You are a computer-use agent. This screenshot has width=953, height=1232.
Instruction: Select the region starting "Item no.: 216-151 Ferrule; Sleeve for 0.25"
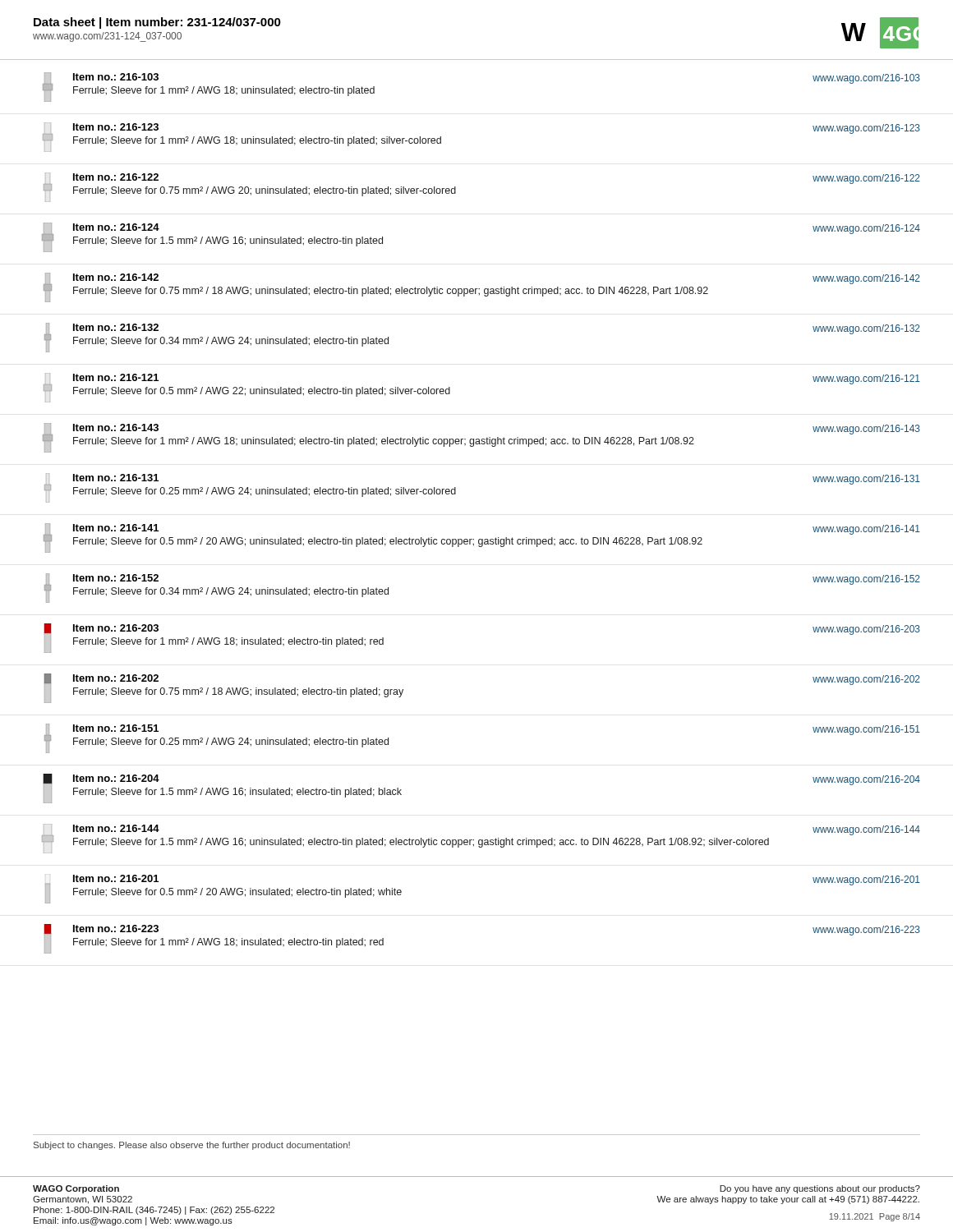[x=156, y=740]
